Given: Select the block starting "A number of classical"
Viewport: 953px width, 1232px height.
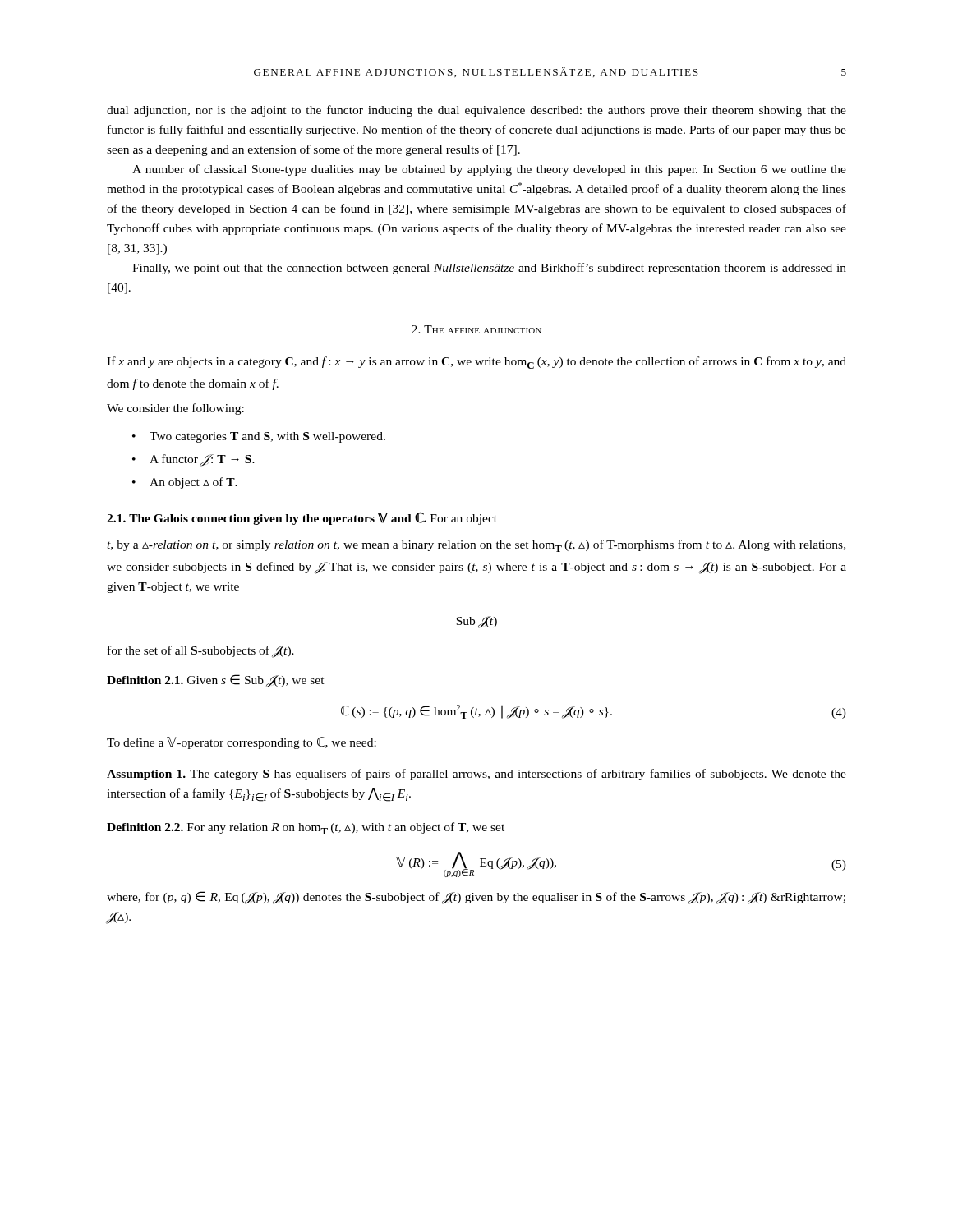Looking at the screenshot, I should coord(476,209).
